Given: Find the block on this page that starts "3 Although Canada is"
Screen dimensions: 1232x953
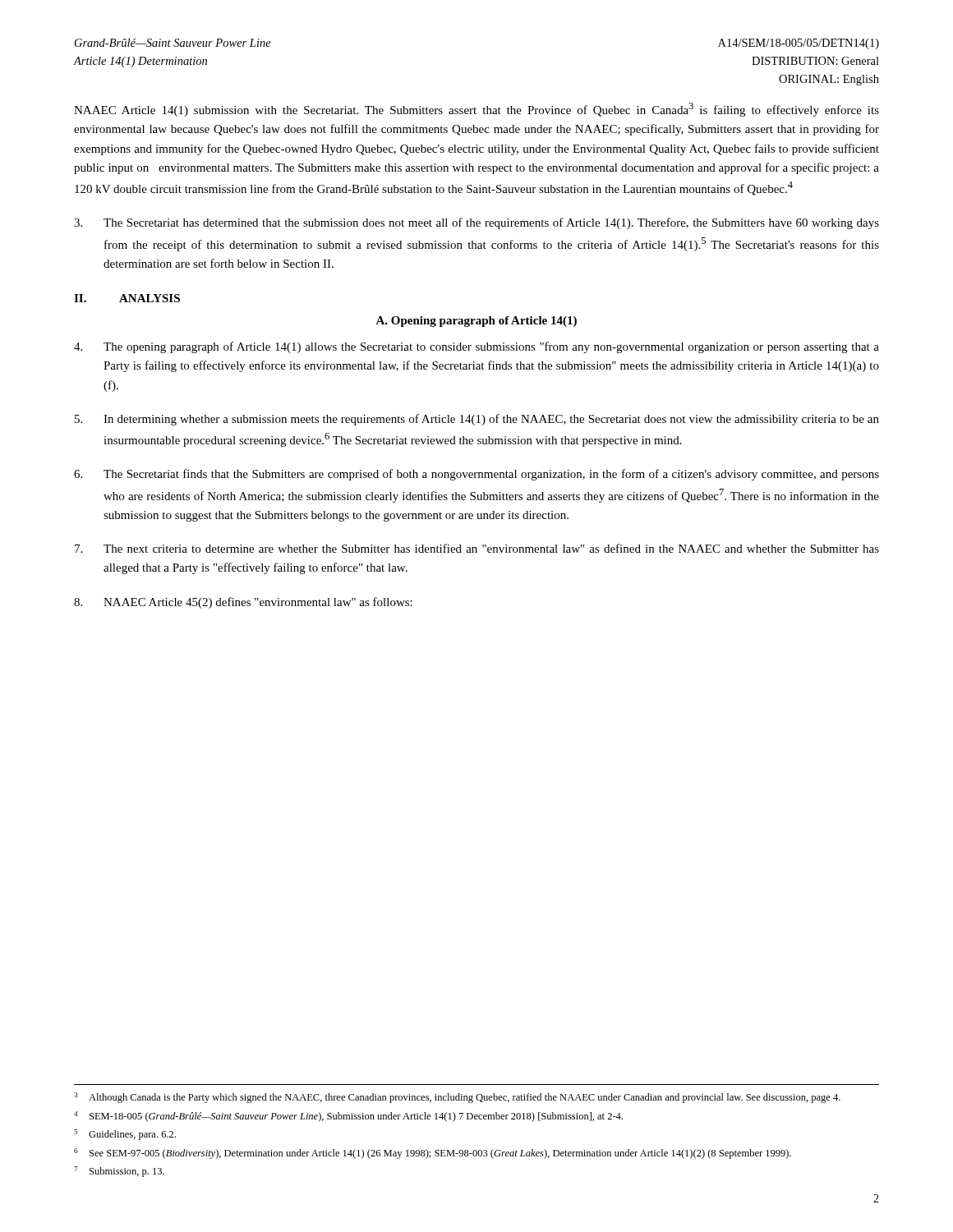Looking at the screenshot, I should tap(476, 1098).
